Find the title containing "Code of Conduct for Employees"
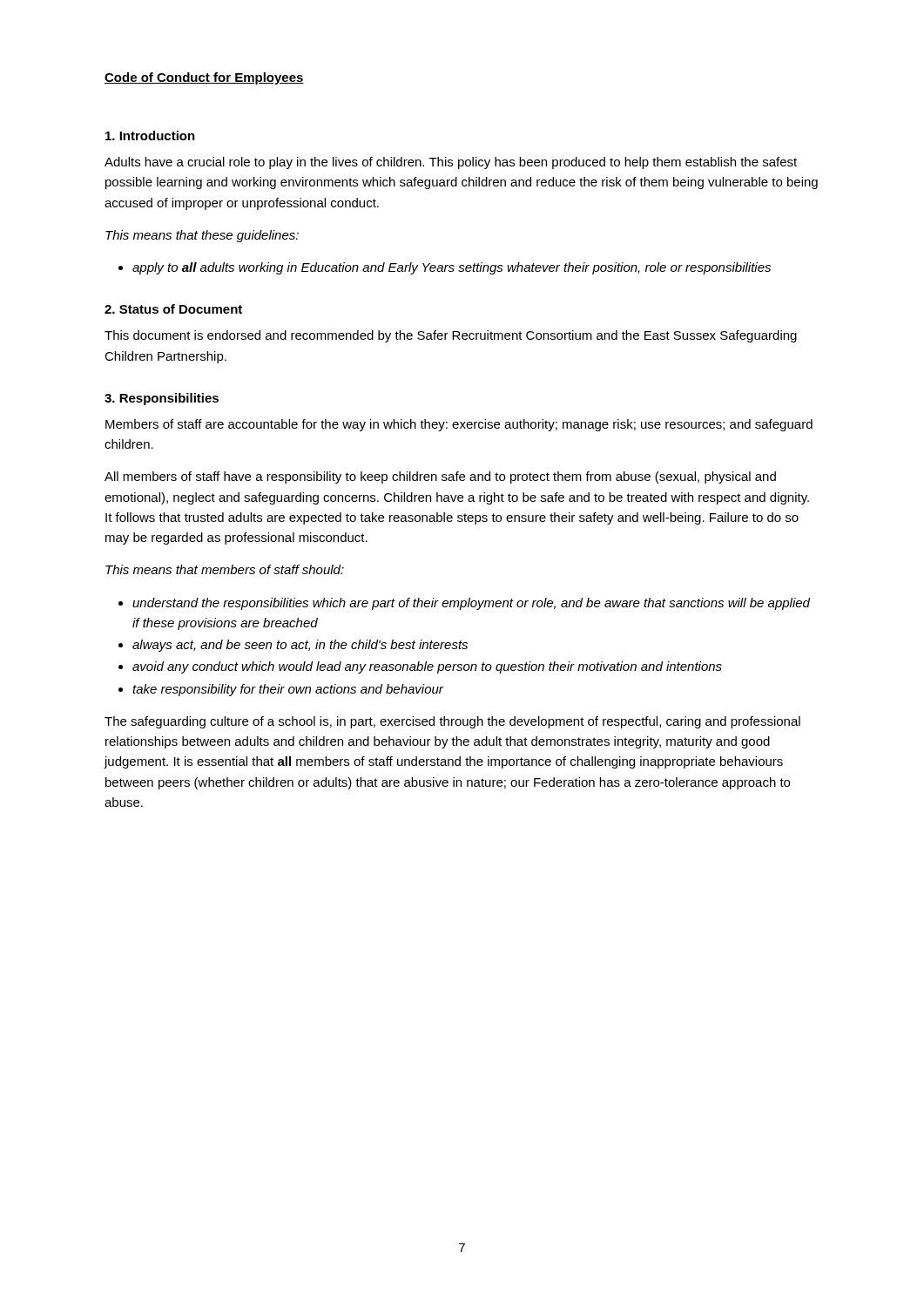 click(204, 77)
